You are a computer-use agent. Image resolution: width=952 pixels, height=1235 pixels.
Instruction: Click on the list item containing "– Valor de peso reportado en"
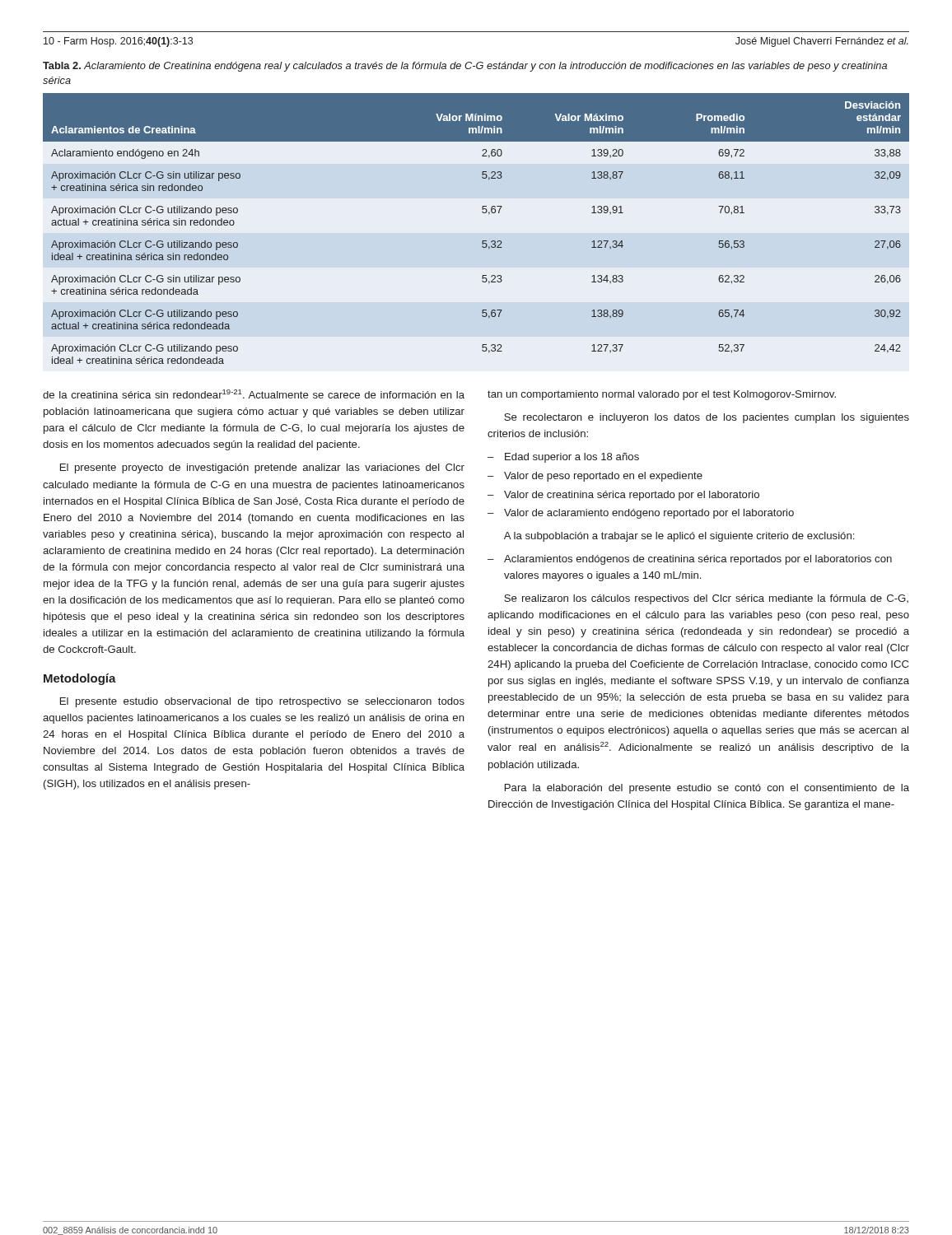click(595, 476)
